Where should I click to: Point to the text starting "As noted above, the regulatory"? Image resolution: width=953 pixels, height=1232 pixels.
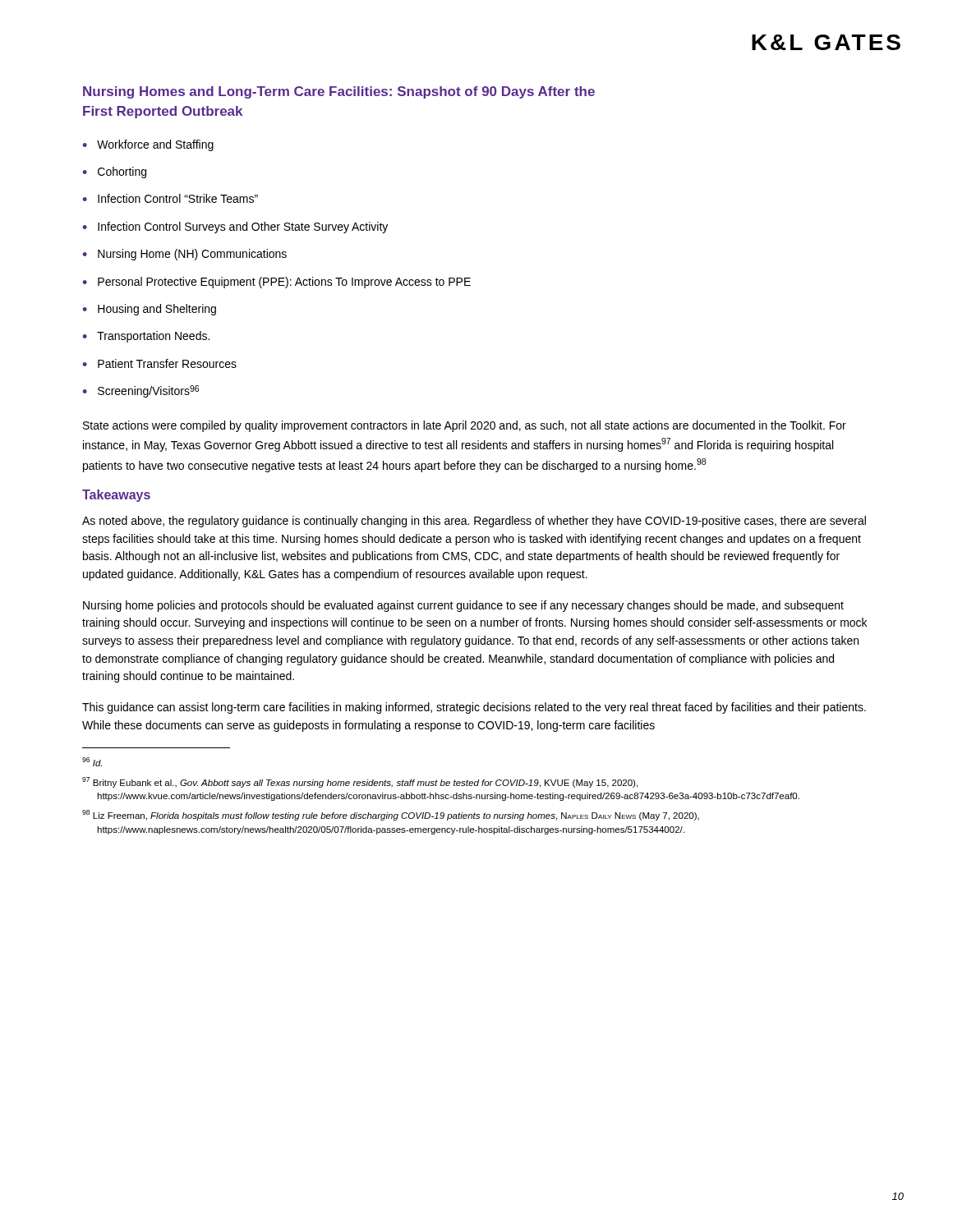click(474, 547)
